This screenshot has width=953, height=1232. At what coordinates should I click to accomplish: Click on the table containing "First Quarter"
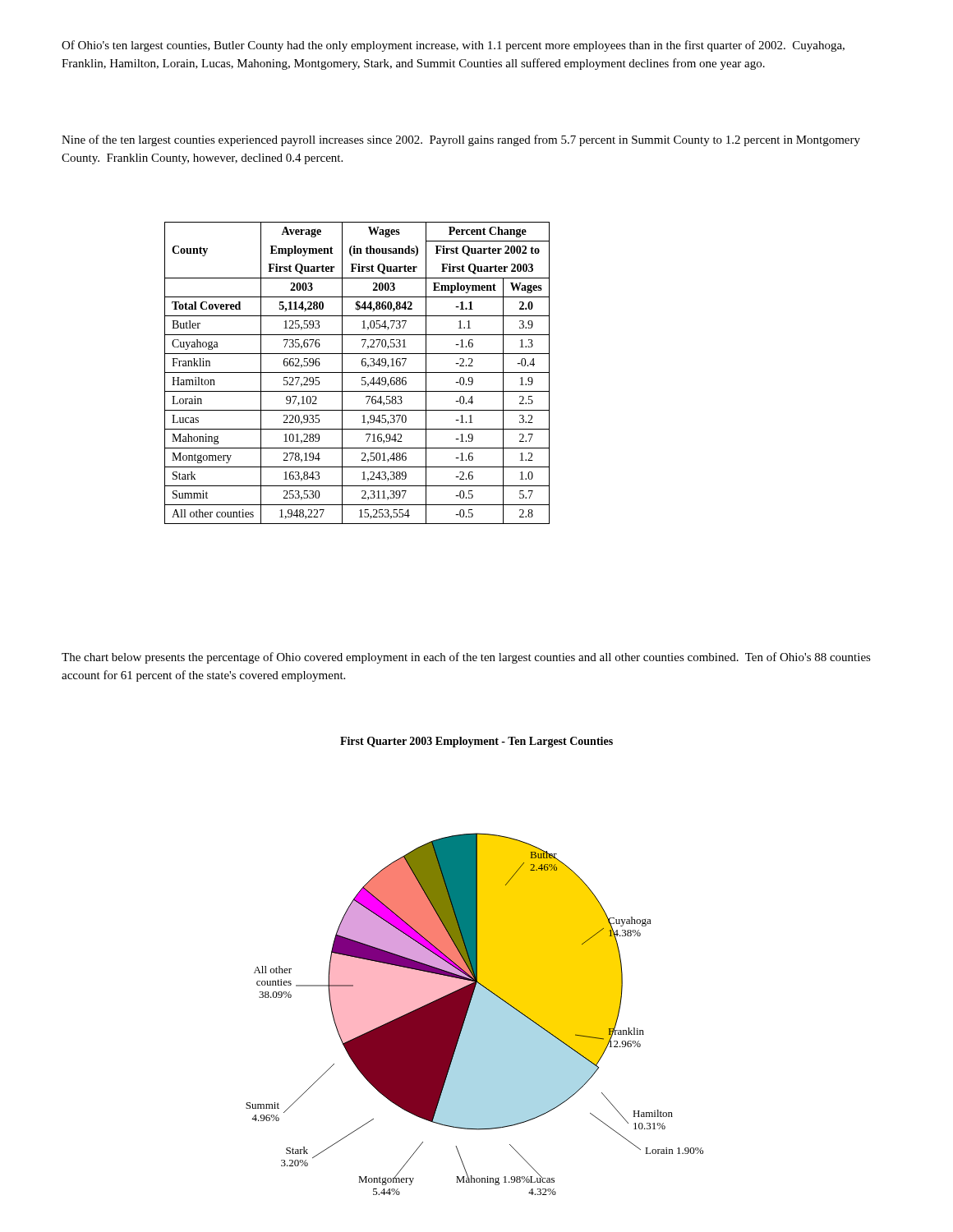357,373
